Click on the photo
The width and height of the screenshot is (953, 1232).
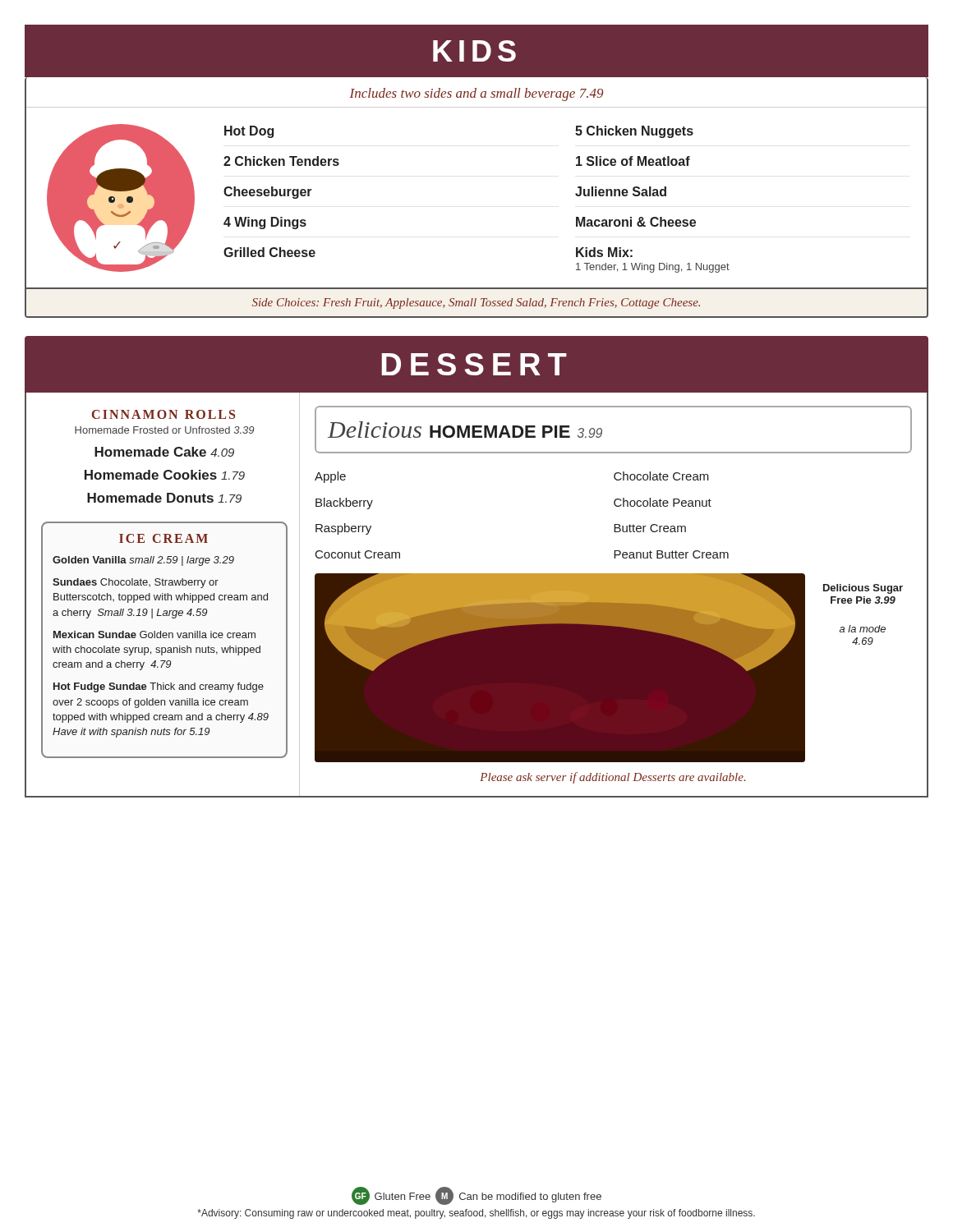(560, 668)
